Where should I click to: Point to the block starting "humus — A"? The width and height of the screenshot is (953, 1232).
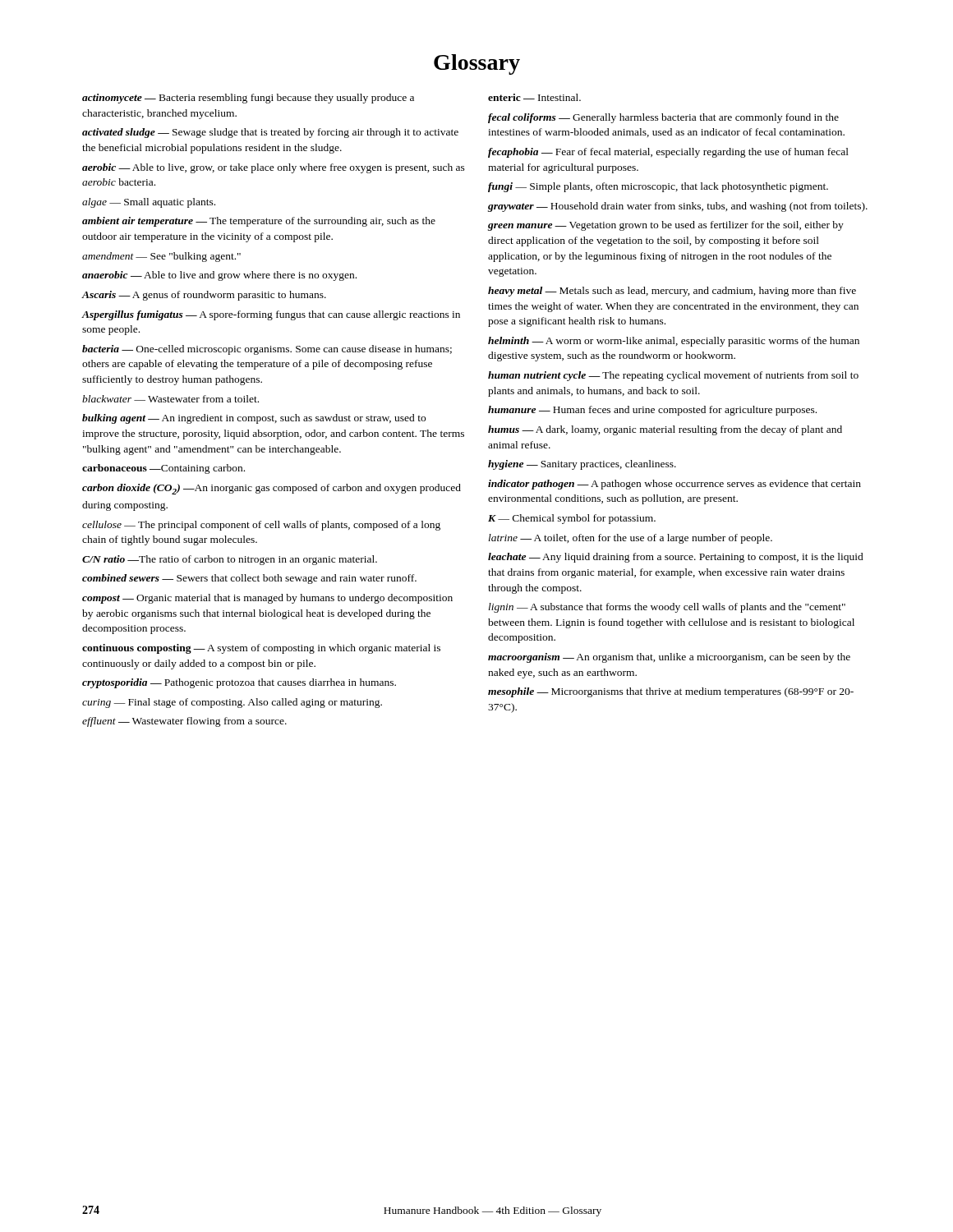[665, 437]
